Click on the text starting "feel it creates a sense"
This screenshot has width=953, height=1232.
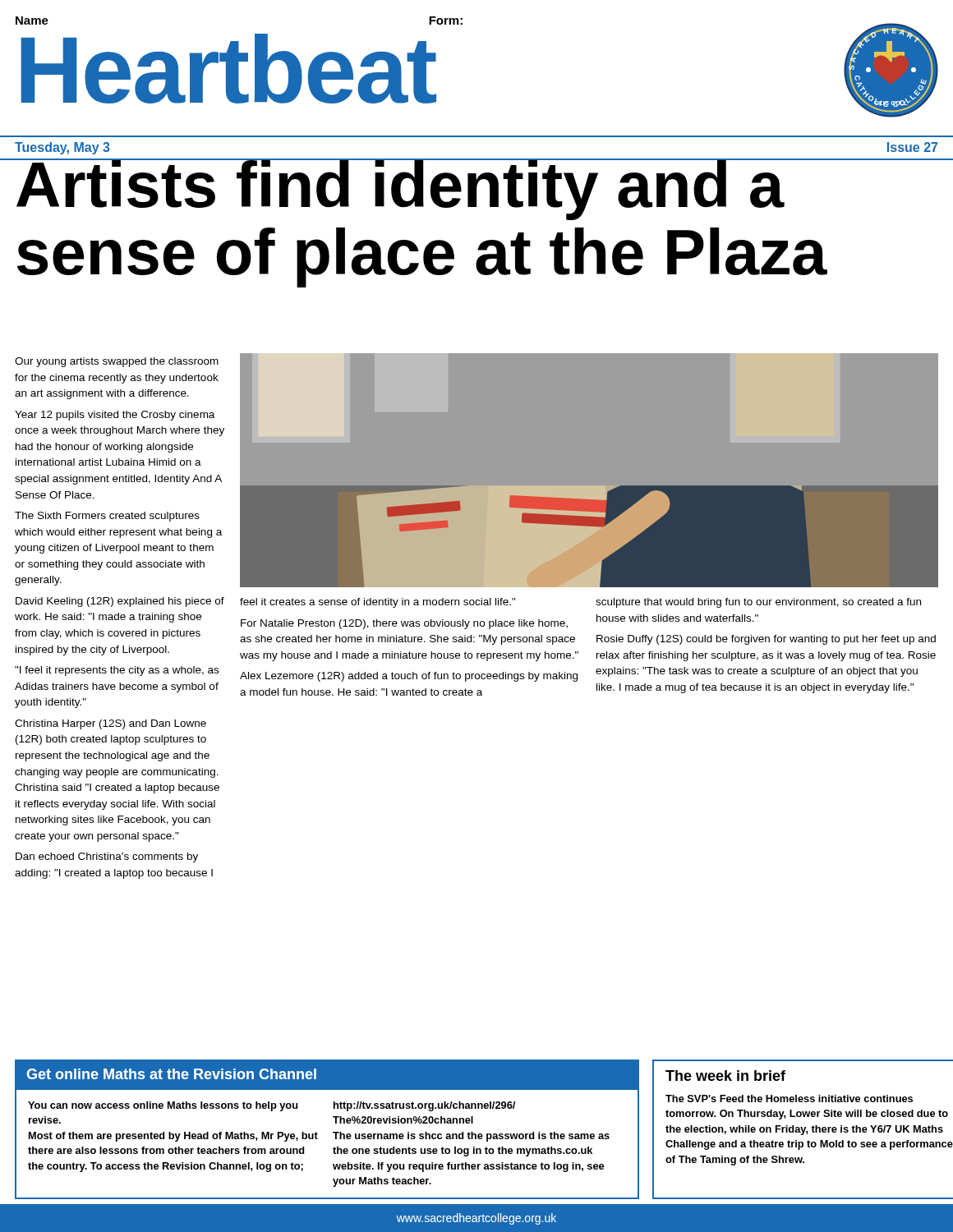(411, 647)
